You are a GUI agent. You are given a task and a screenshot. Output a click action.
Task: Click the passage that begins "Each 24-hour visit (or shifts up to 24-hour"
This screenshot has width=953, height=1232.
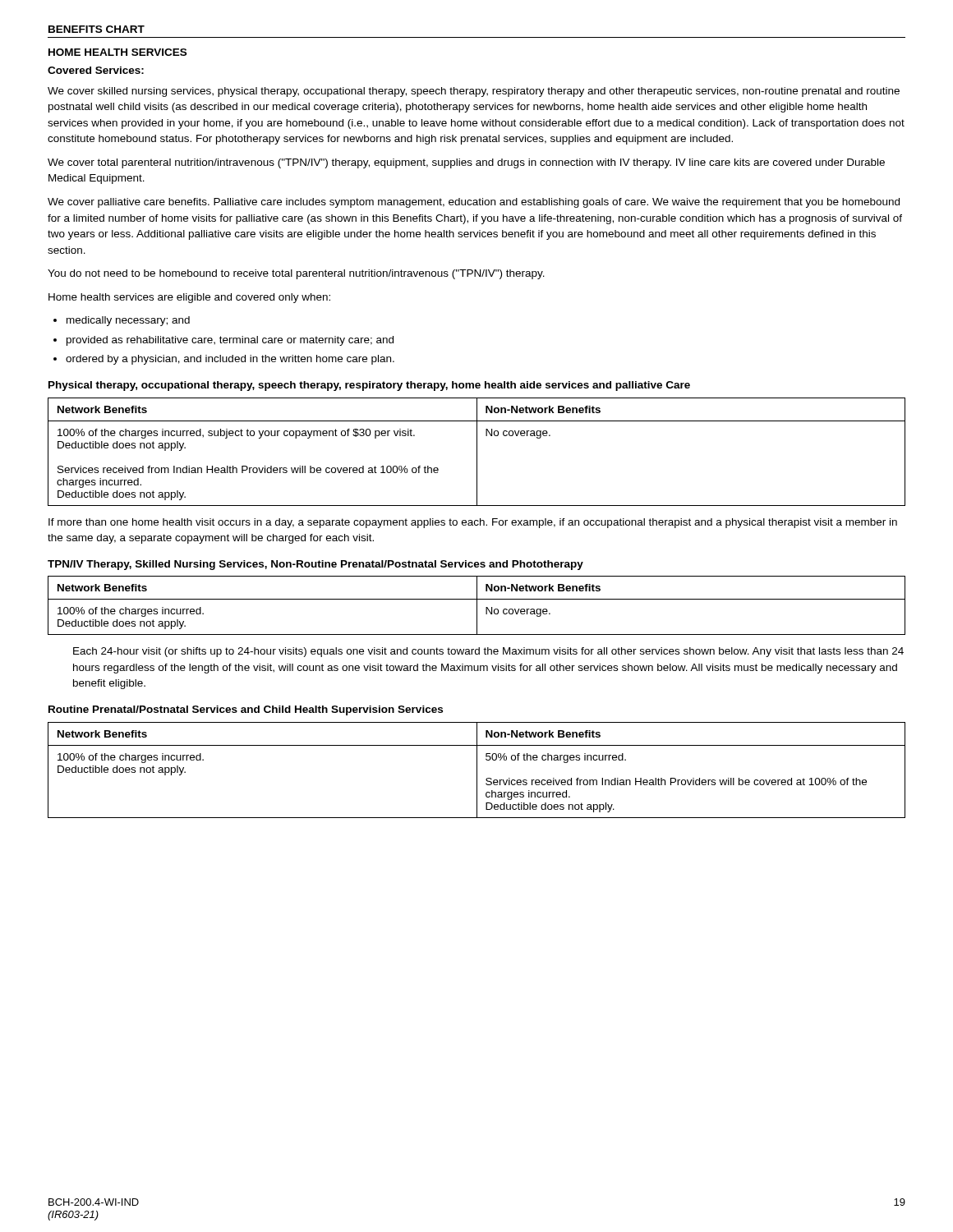(489, 667)
